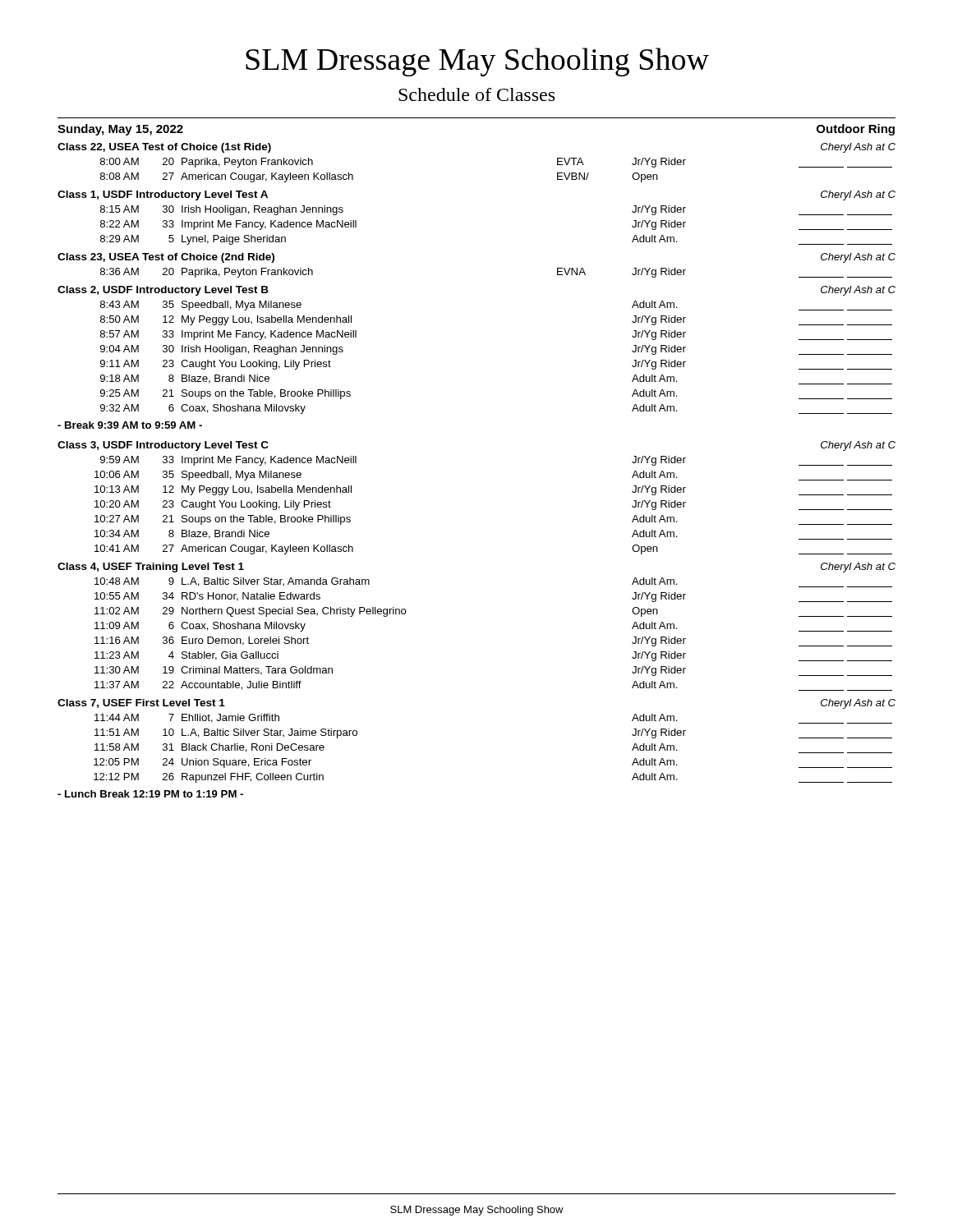Click on the table containing "11:58 AM"
Image resolution: width=953 pixels, height=1232 pixels.
pyautogui.click(x=476, y=747)
